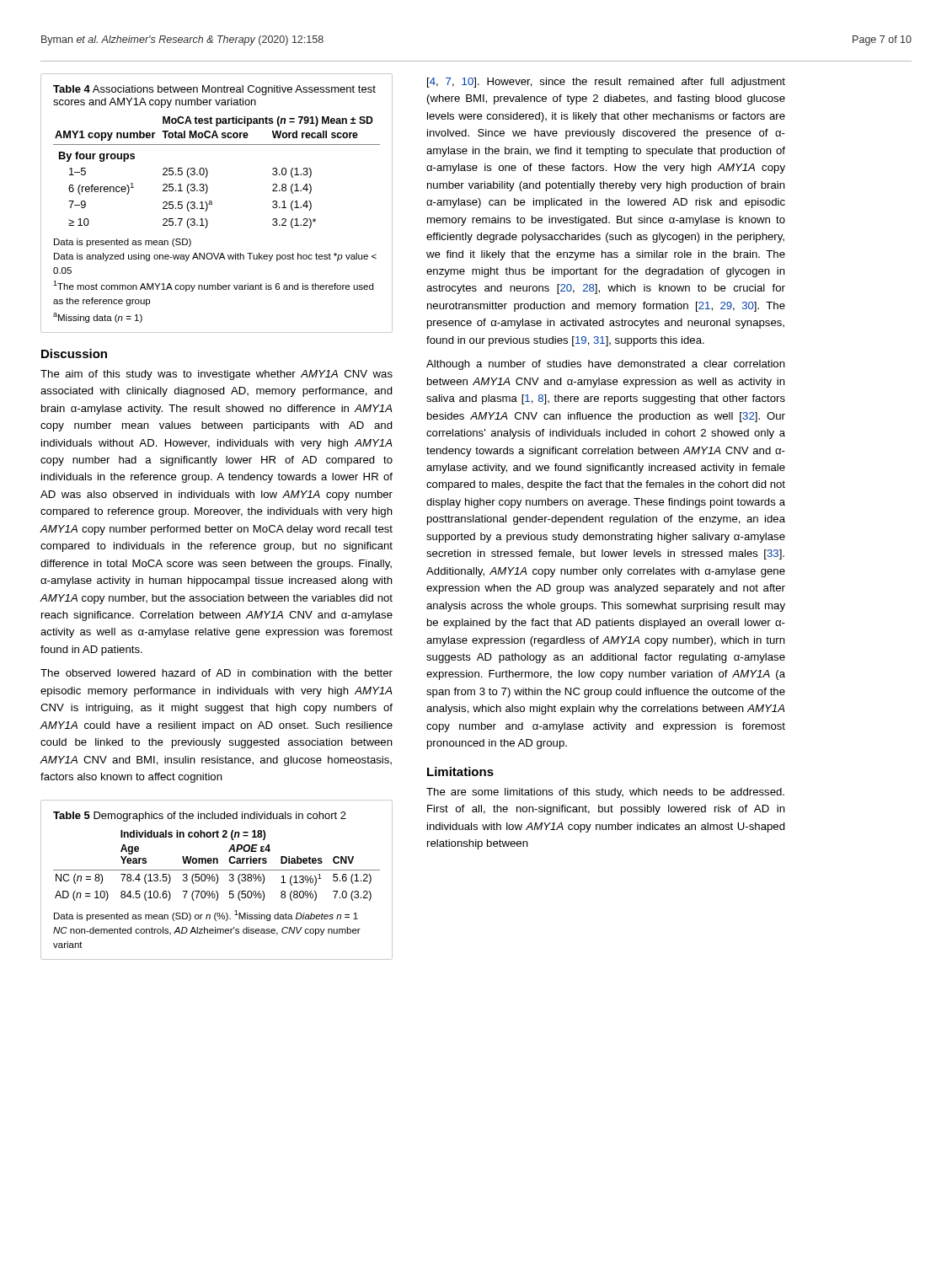Locate the element starting "The observed lowered hazard"
This screenshot has width=952, height=1264.
(x=217, y=725)
